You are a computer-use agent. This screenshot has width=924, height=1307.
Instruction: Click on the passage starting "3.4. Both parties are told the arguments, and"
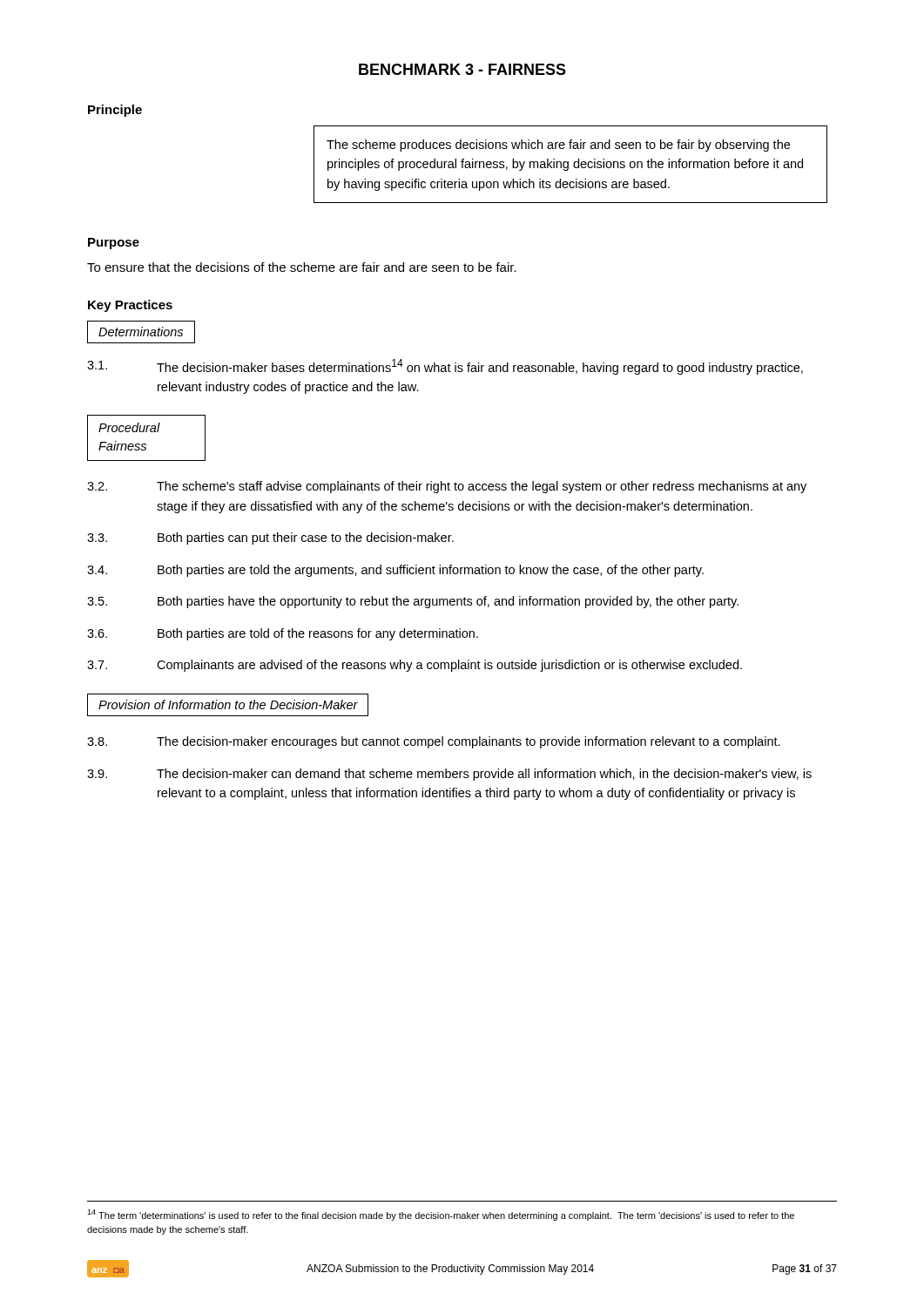point(462,570)
